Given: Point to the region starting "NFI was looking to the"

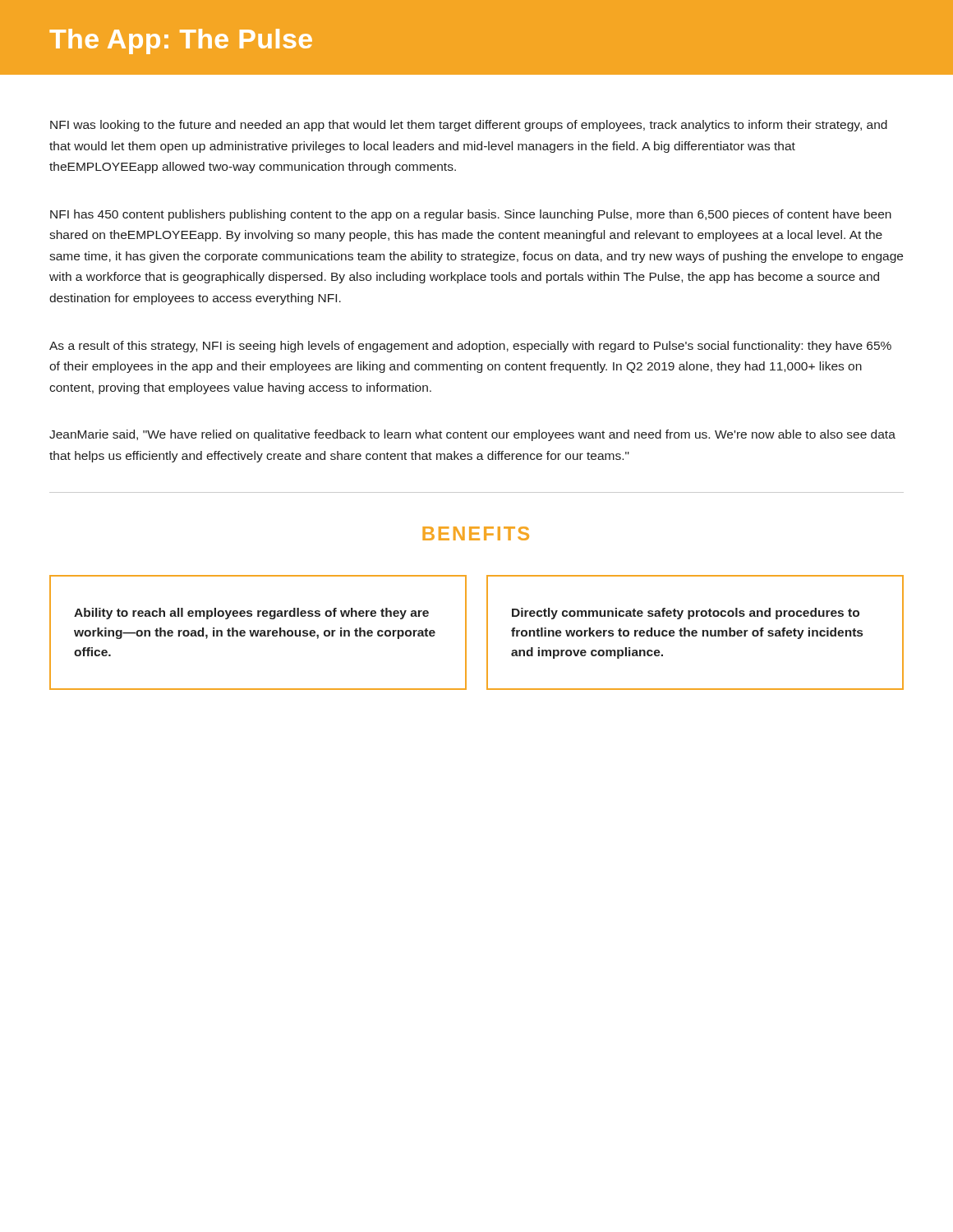Looking at the screenshot, I should pyautogui.click(x=468, y=145).
